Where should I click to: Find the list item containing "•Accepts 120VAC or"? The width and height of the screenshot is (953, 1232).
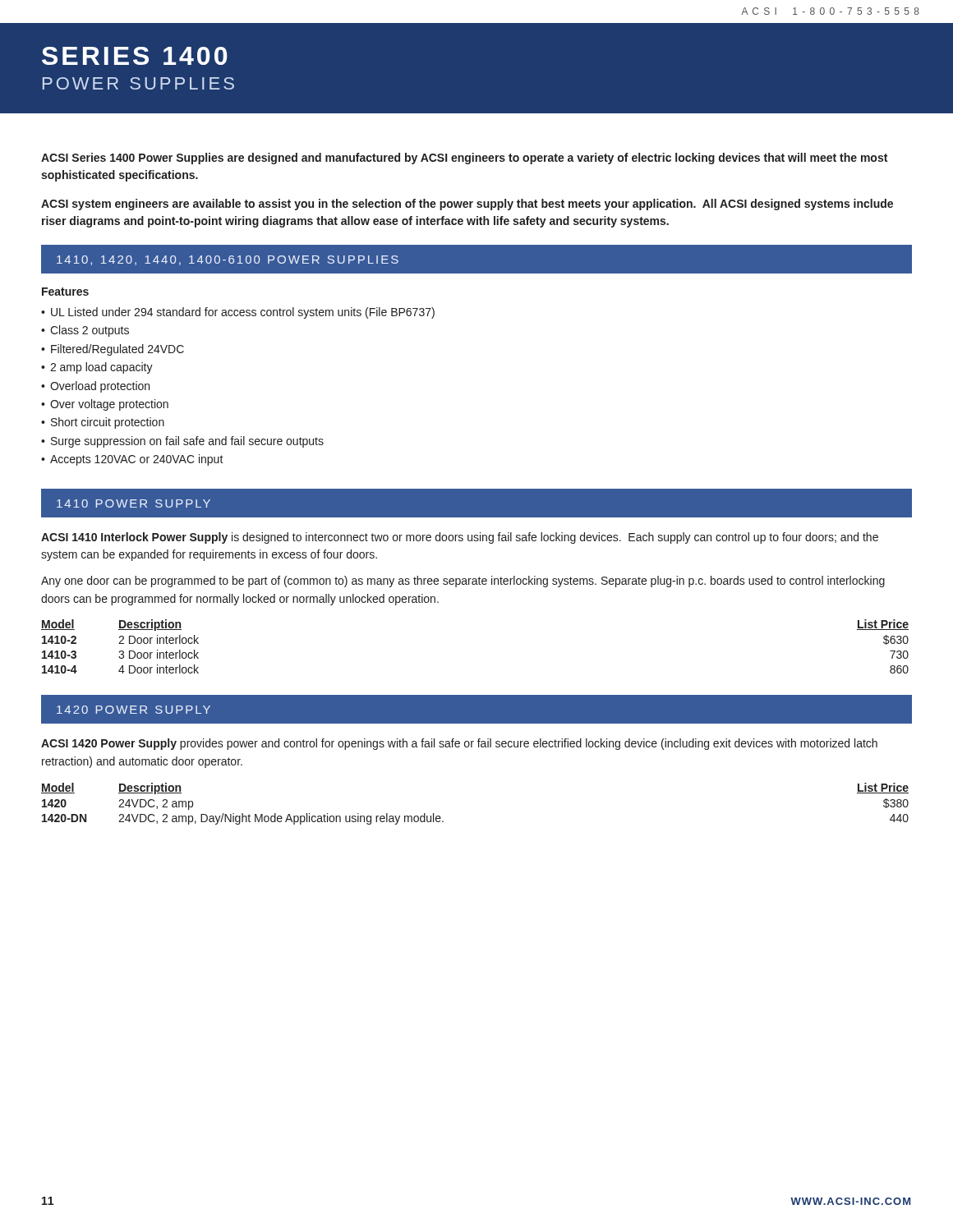[132, 459]
